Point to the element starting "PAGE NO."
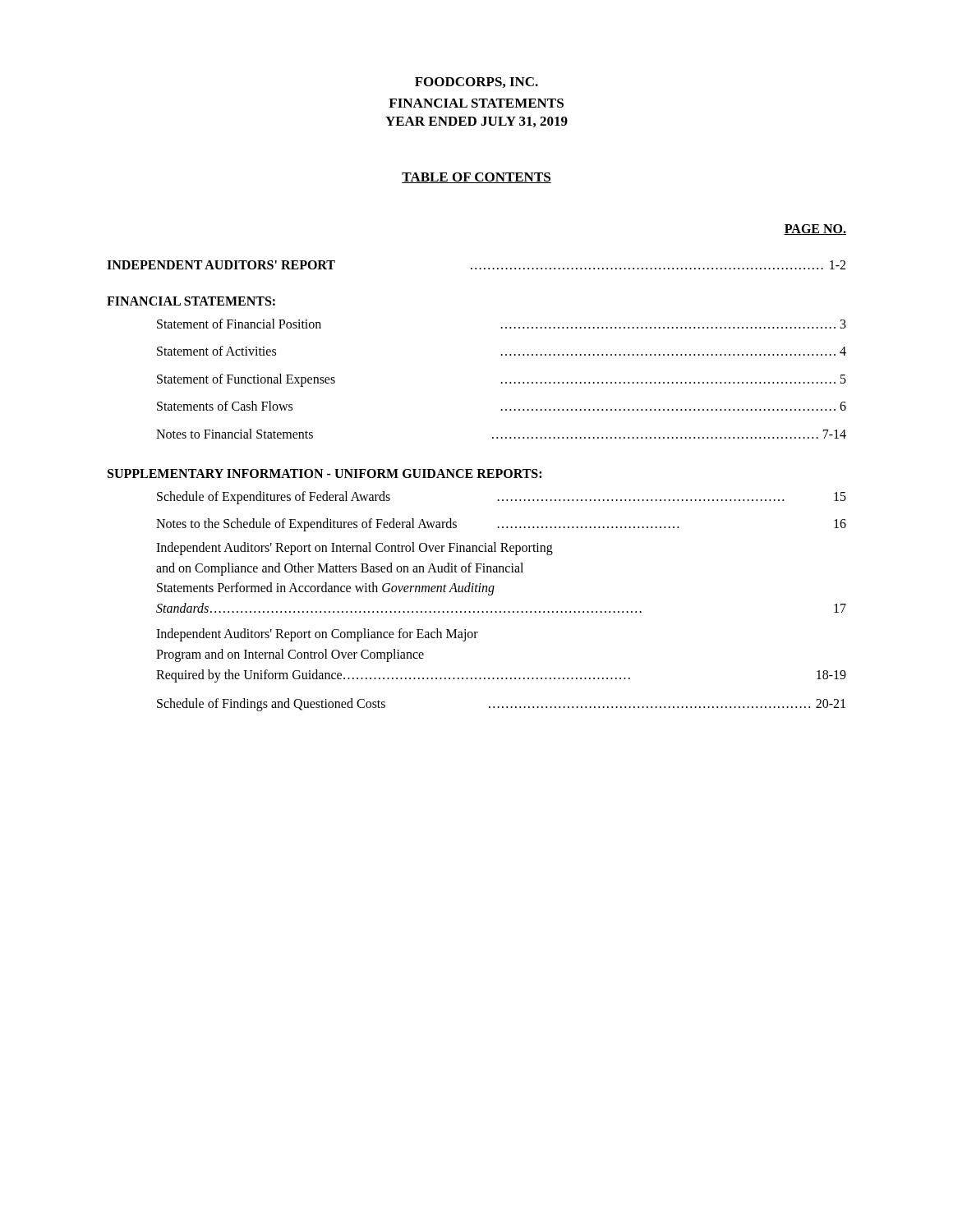 point(815,229)
